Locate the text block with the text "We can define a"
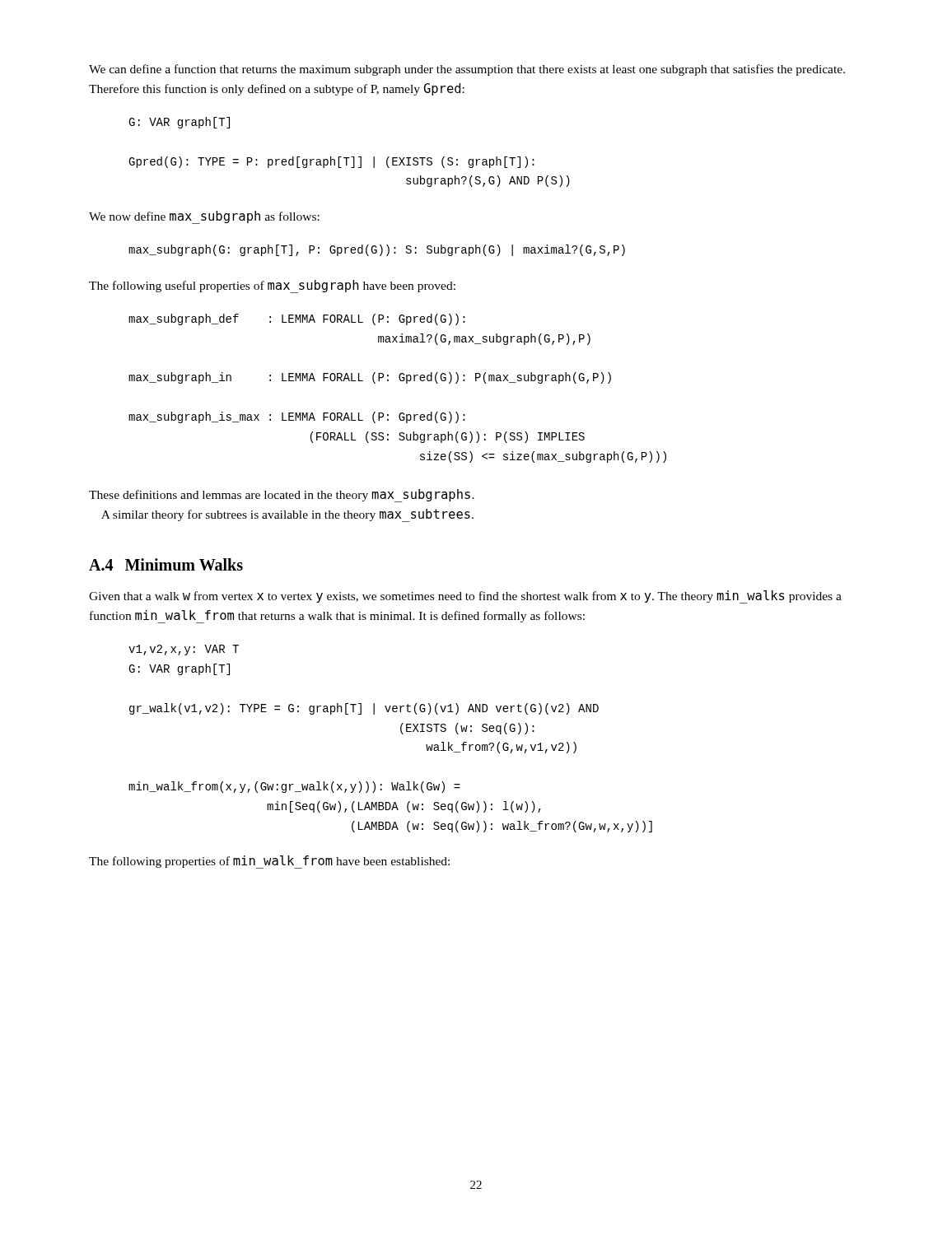The image size is (952, 1235). pyautogui.click(x=467, y=79)
